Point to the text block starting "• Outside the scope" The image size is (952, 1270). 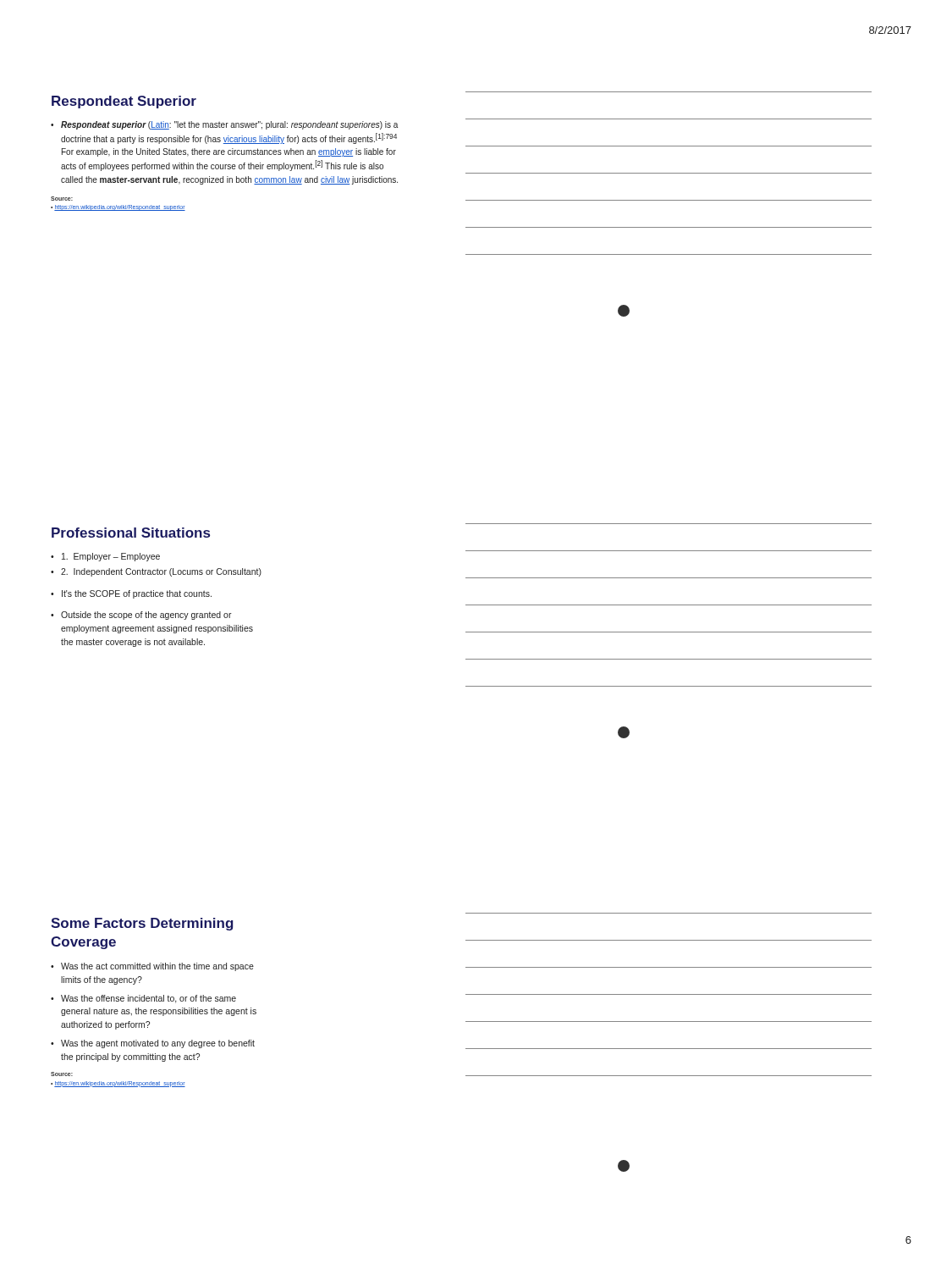coord(152,628)
